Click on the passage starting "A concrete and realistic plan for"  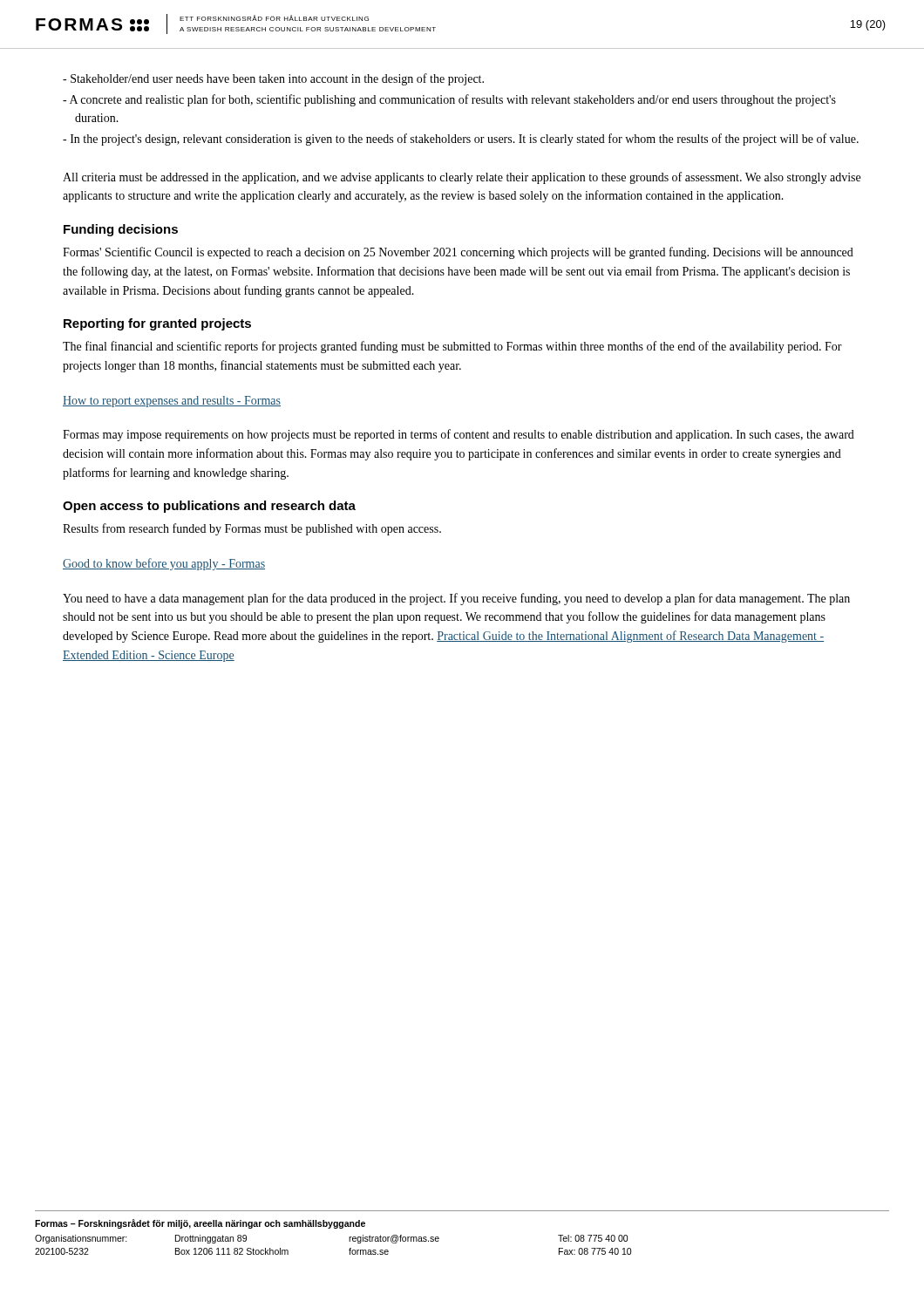pyautogui.click(x=449, y=109)
